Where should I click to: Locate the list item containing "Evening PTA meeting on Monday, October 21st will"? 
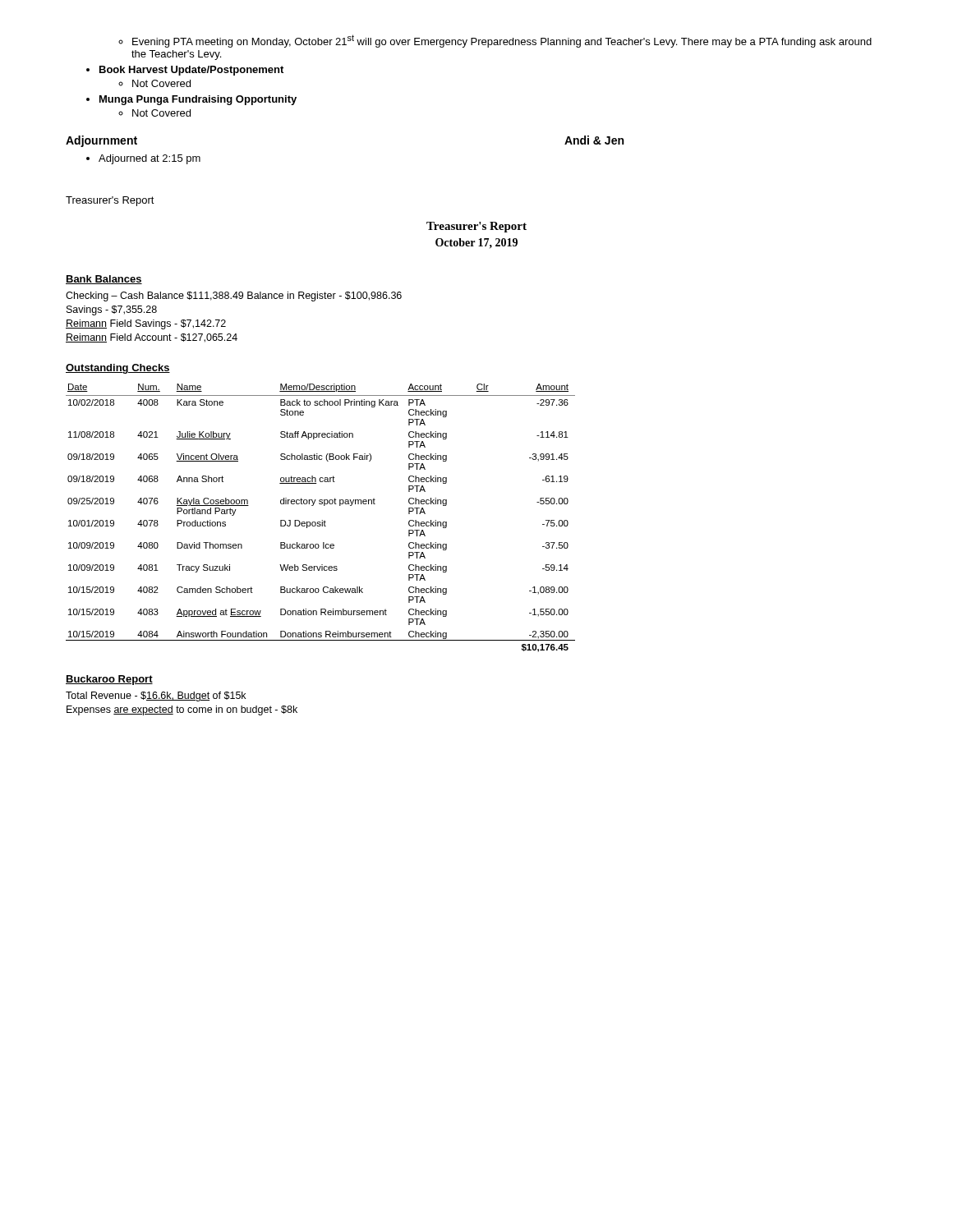[502, 47]
